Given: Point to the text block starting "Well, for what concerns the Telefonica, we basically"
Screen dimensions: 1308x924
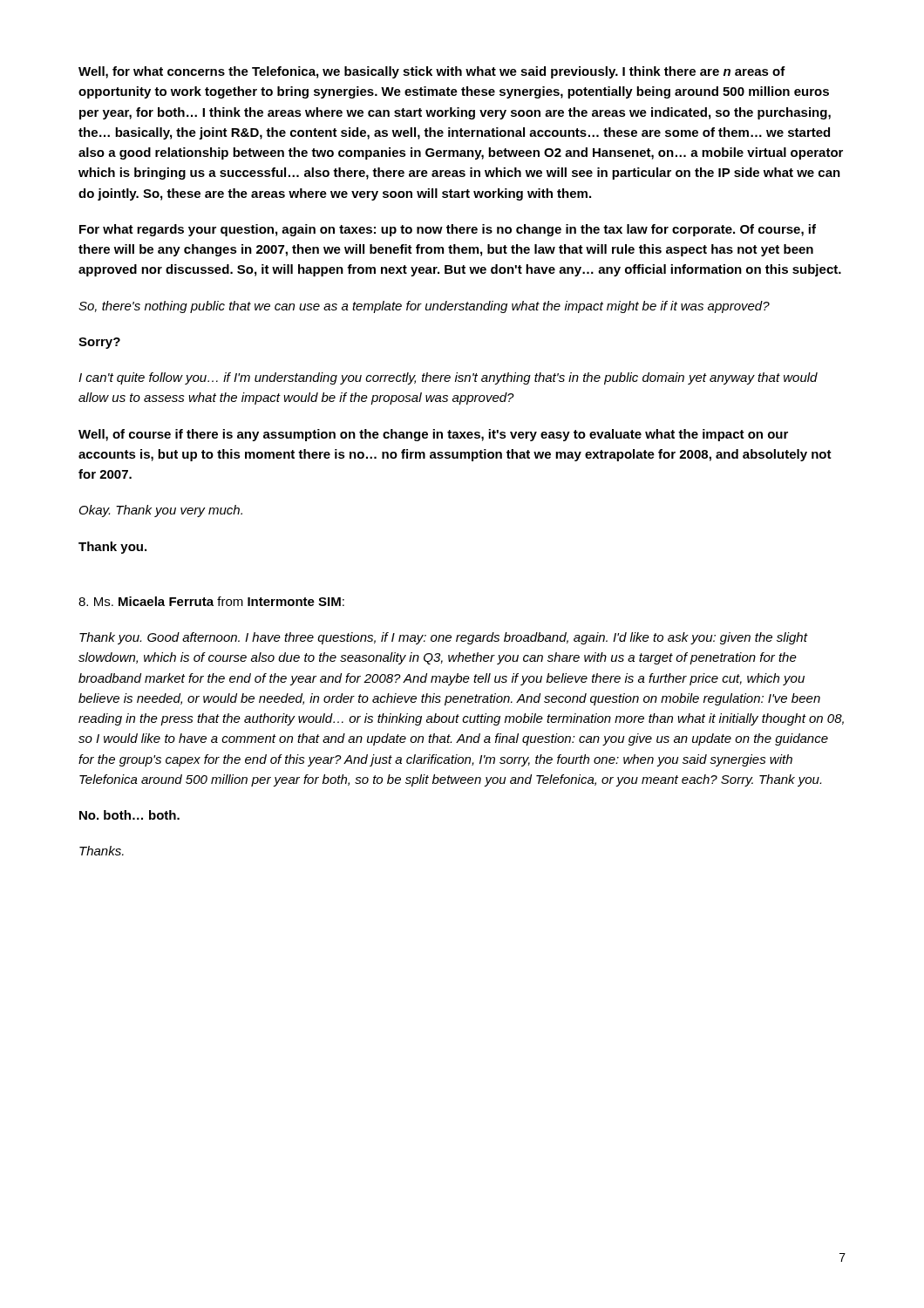Looking at the screenshot, I should coord(461,132).
